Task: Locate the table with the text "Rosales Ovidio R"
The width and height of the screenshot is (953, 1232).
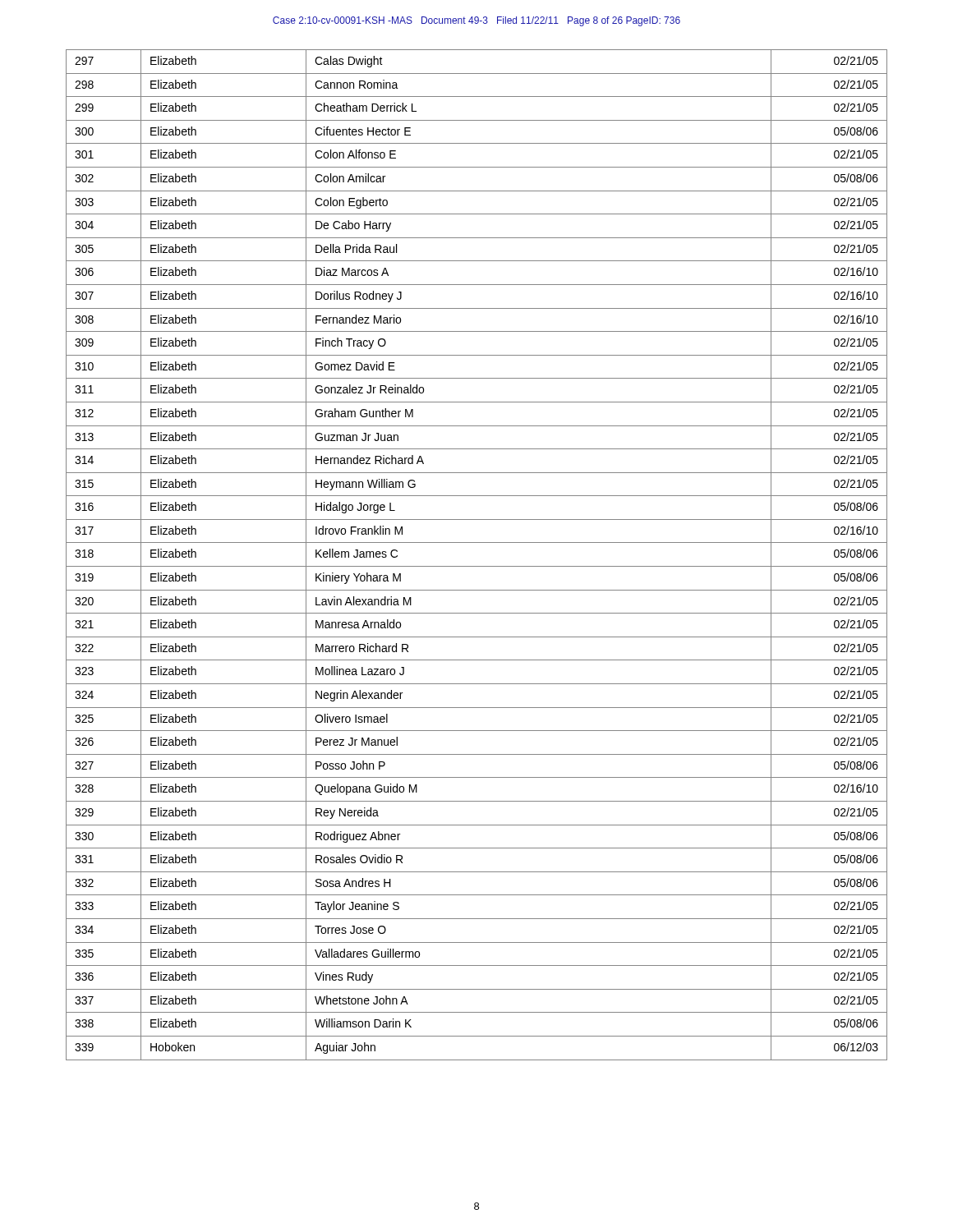Action: (476, 555)
